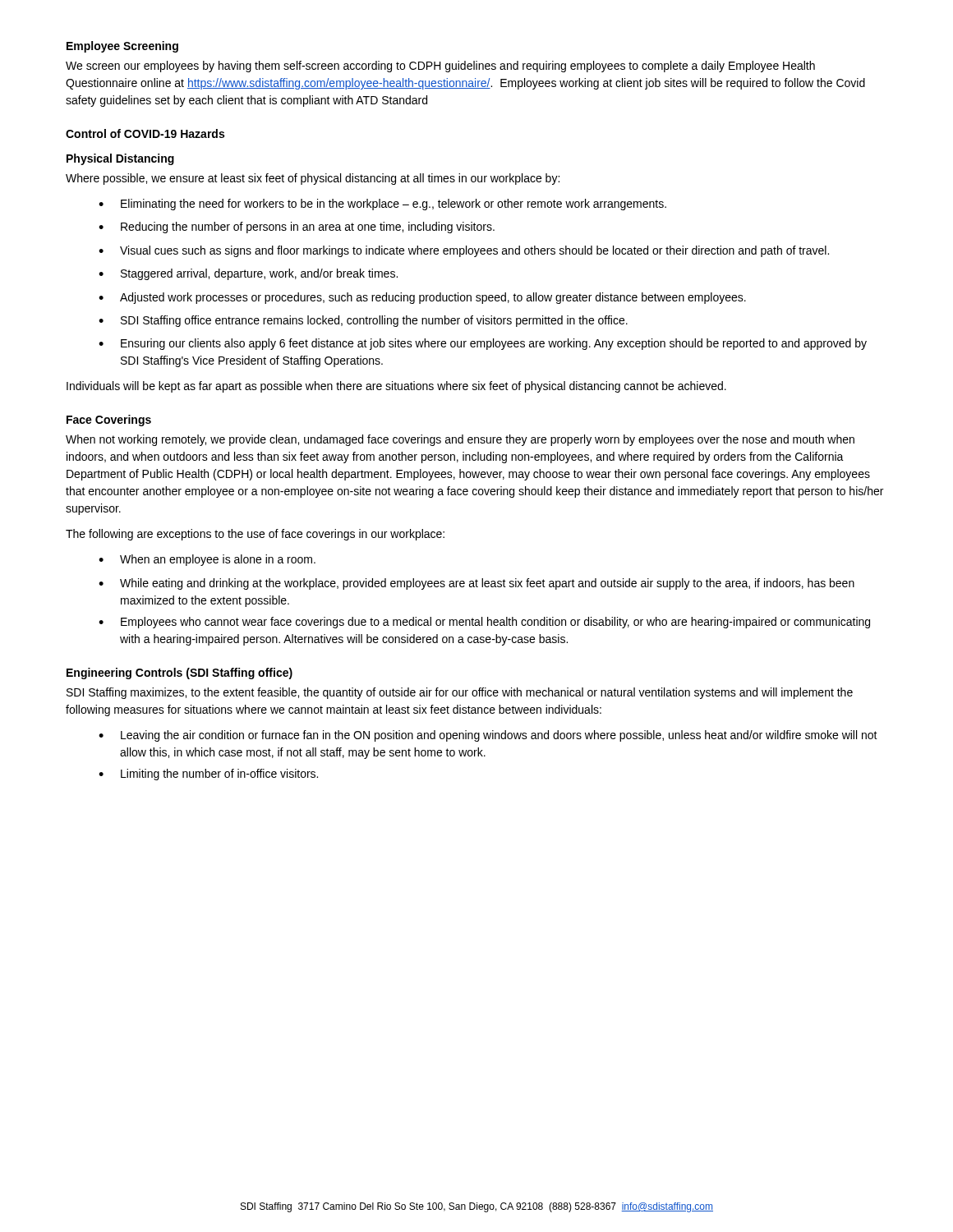Select the text starting "We screen our employees by having"
Viewport: 953px width, 1232px height.
click(x=466, y=83)
